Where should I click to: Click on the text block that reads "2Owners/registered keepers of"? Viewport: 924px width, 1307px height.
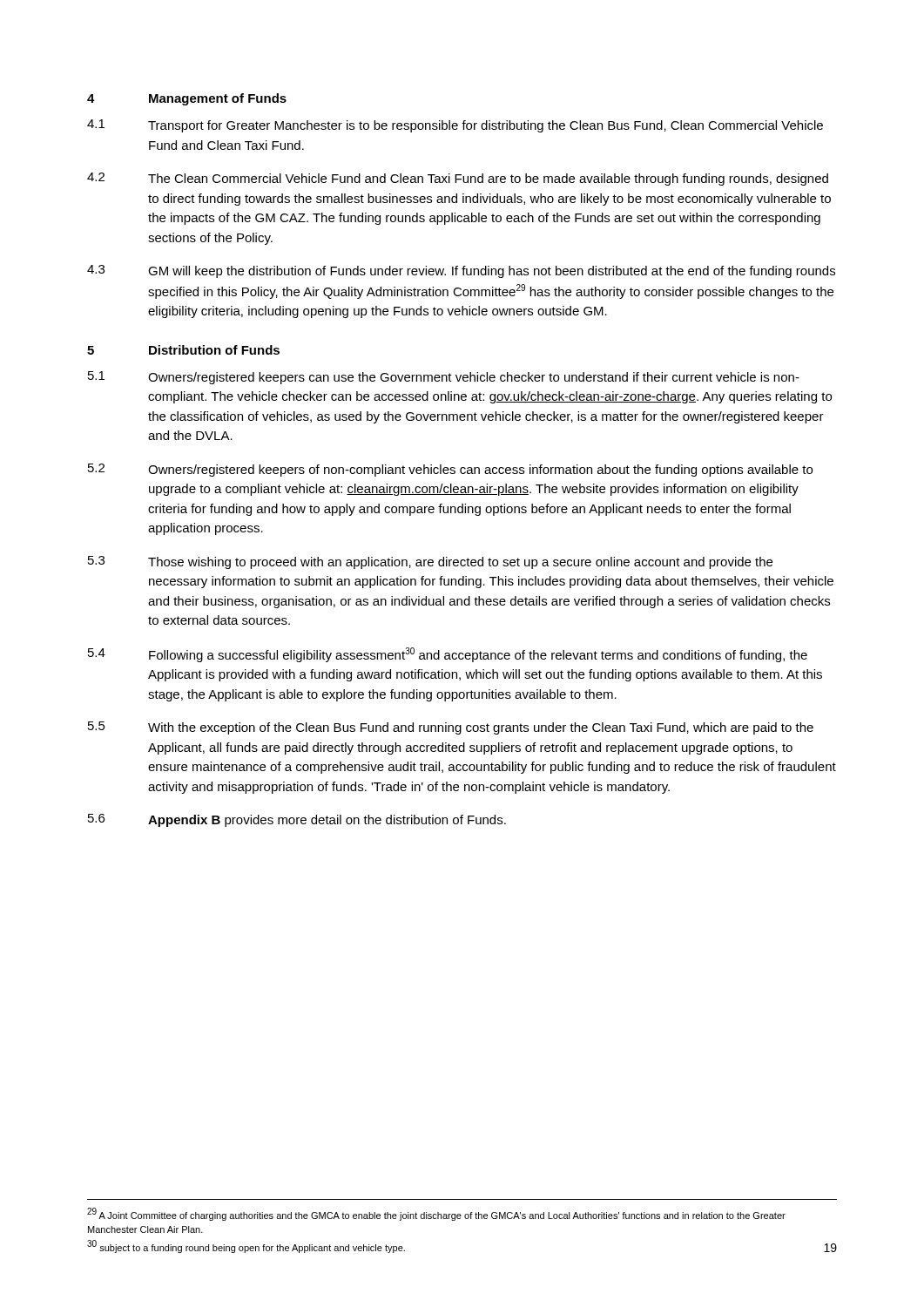(462, 499)
